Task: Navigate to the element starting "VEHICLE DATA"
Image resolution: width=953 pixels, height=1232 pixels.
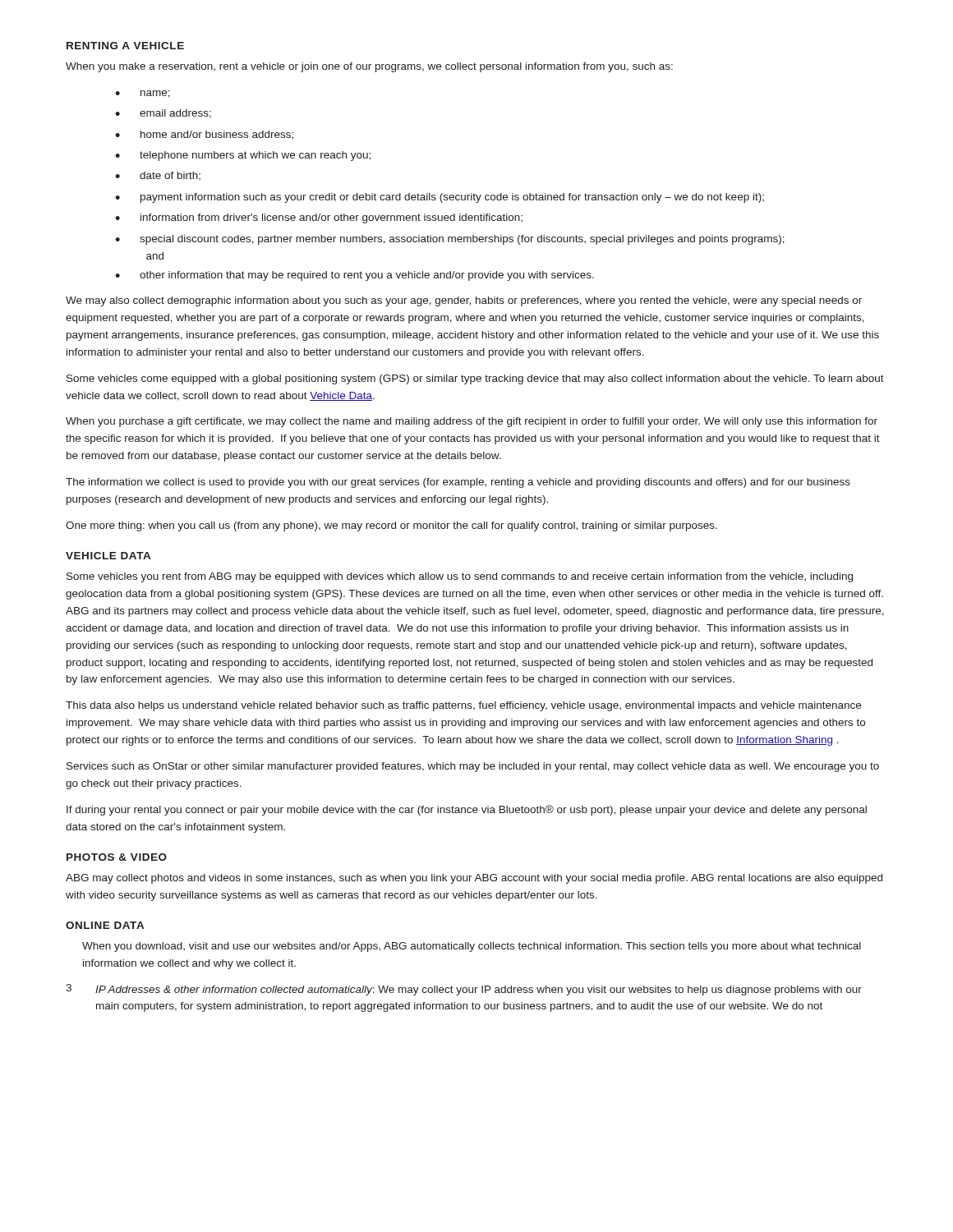Action: (109, 556)
